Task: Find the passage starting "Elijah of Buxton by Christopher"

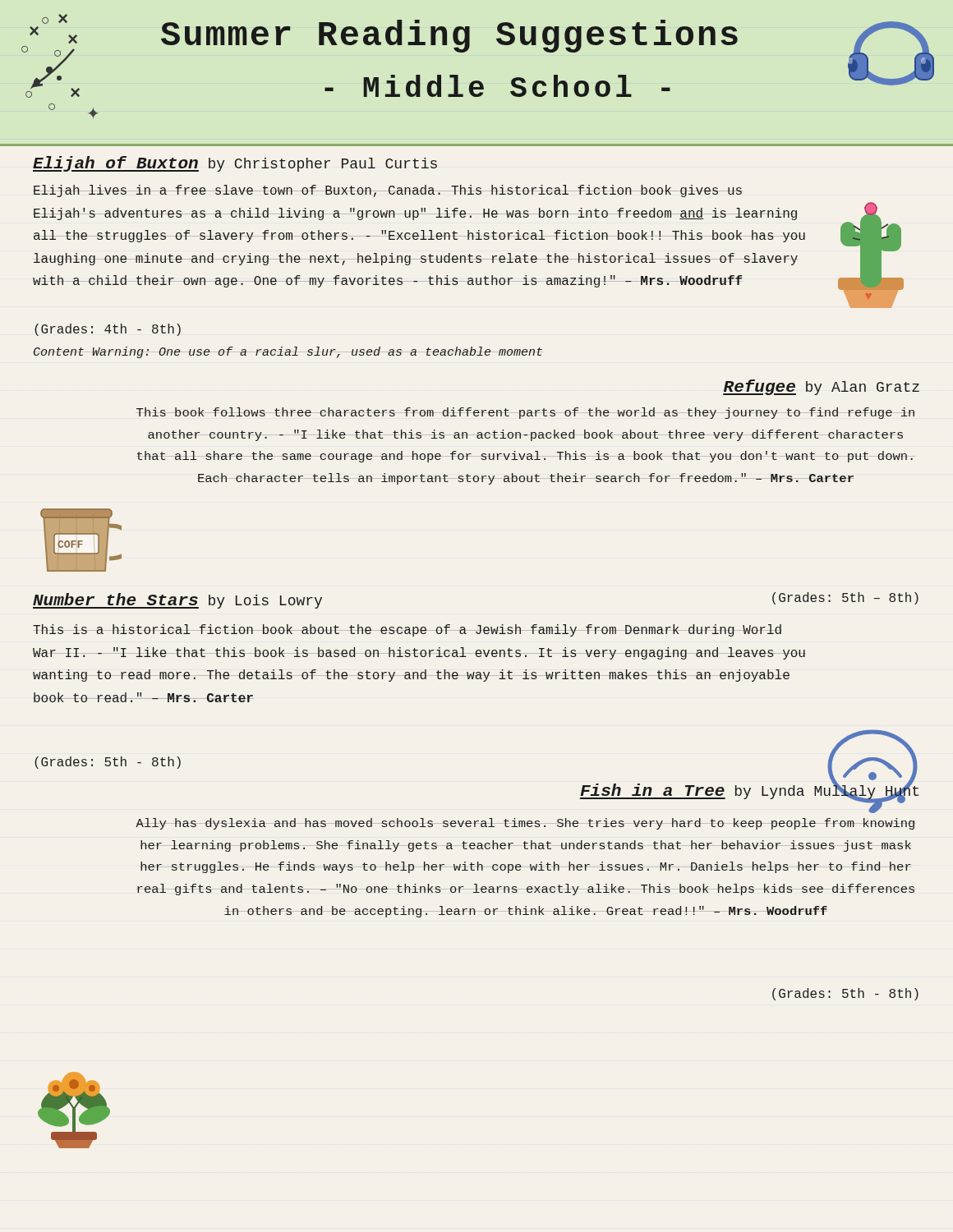Action: tap(235, 164)
